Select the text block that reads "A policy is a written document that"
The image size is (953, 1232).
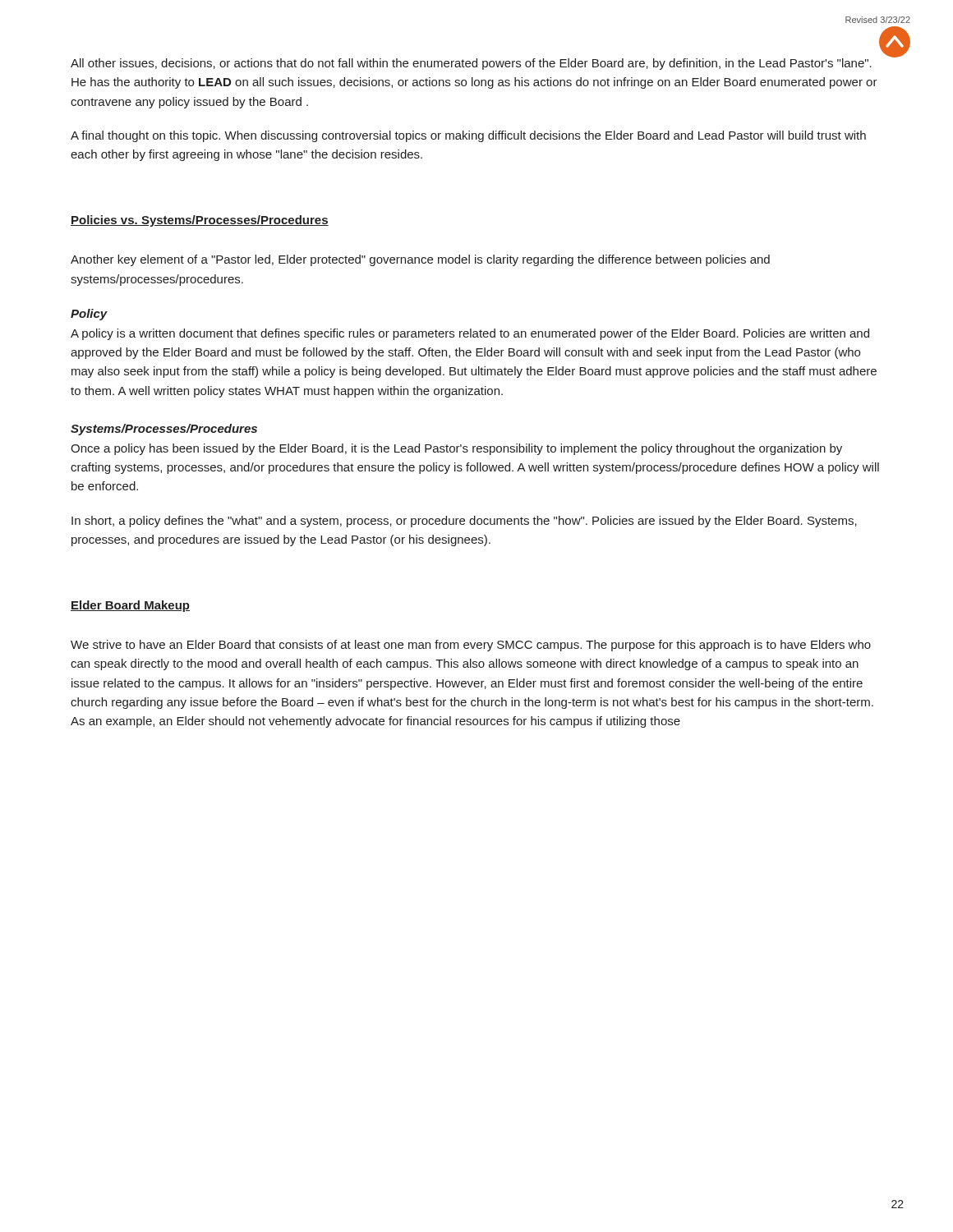pyautogui.click(x=474, y=361)
